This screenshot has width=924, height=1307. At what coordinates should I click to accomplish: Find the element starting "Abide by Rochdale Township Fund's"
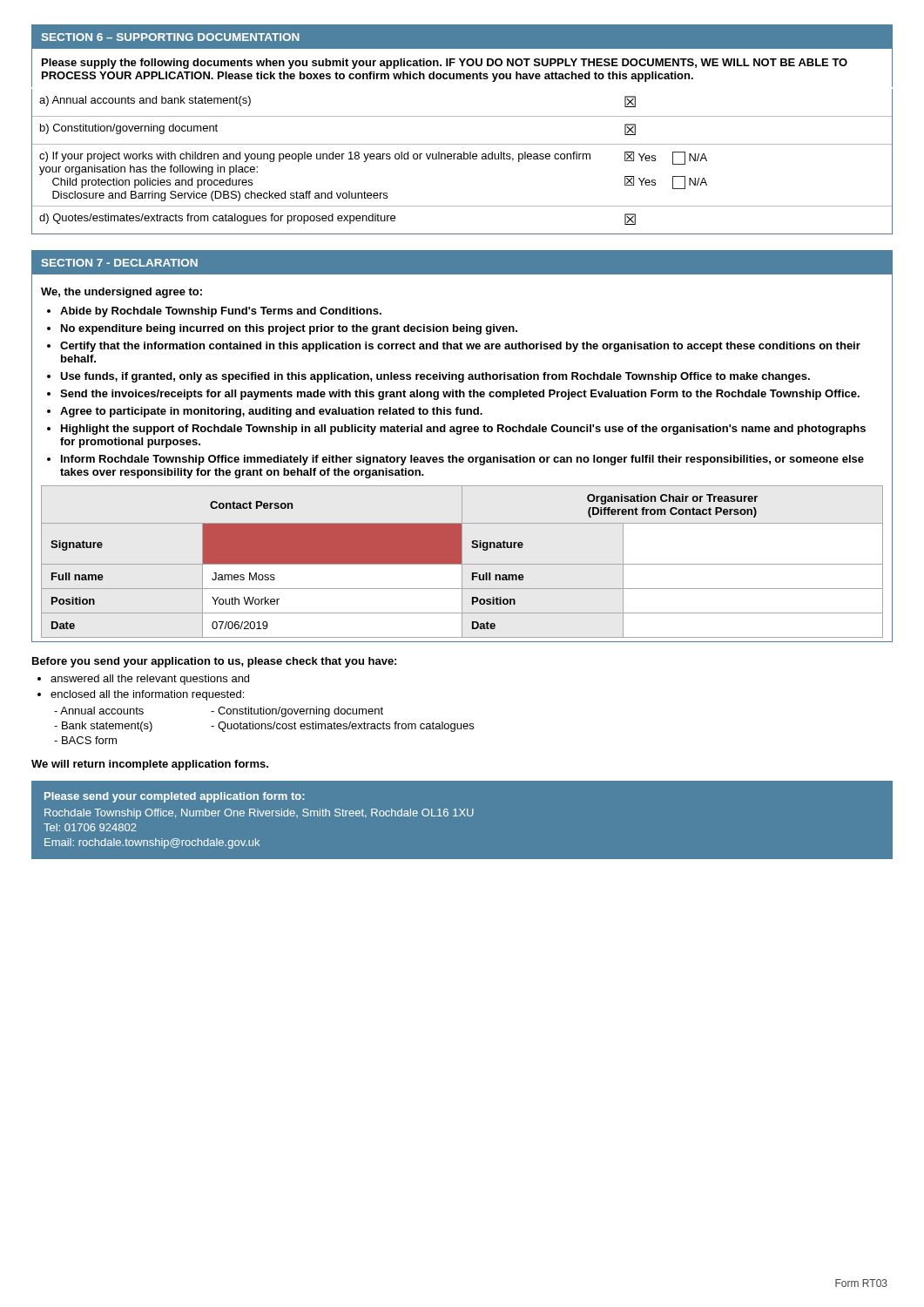[221, 311]
